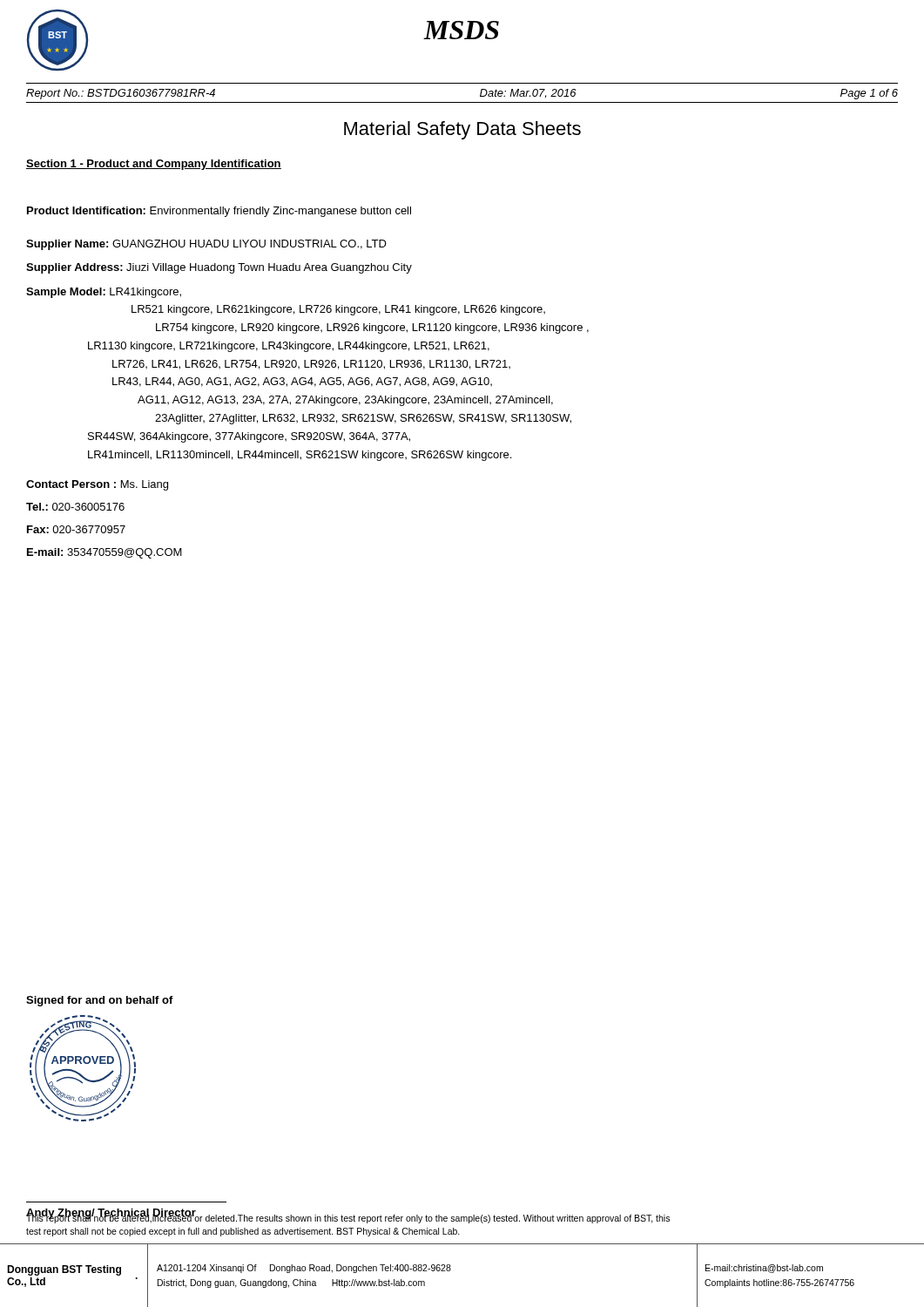924x1307 pixels.
Task: Select the logo
Action: [57, 41]
